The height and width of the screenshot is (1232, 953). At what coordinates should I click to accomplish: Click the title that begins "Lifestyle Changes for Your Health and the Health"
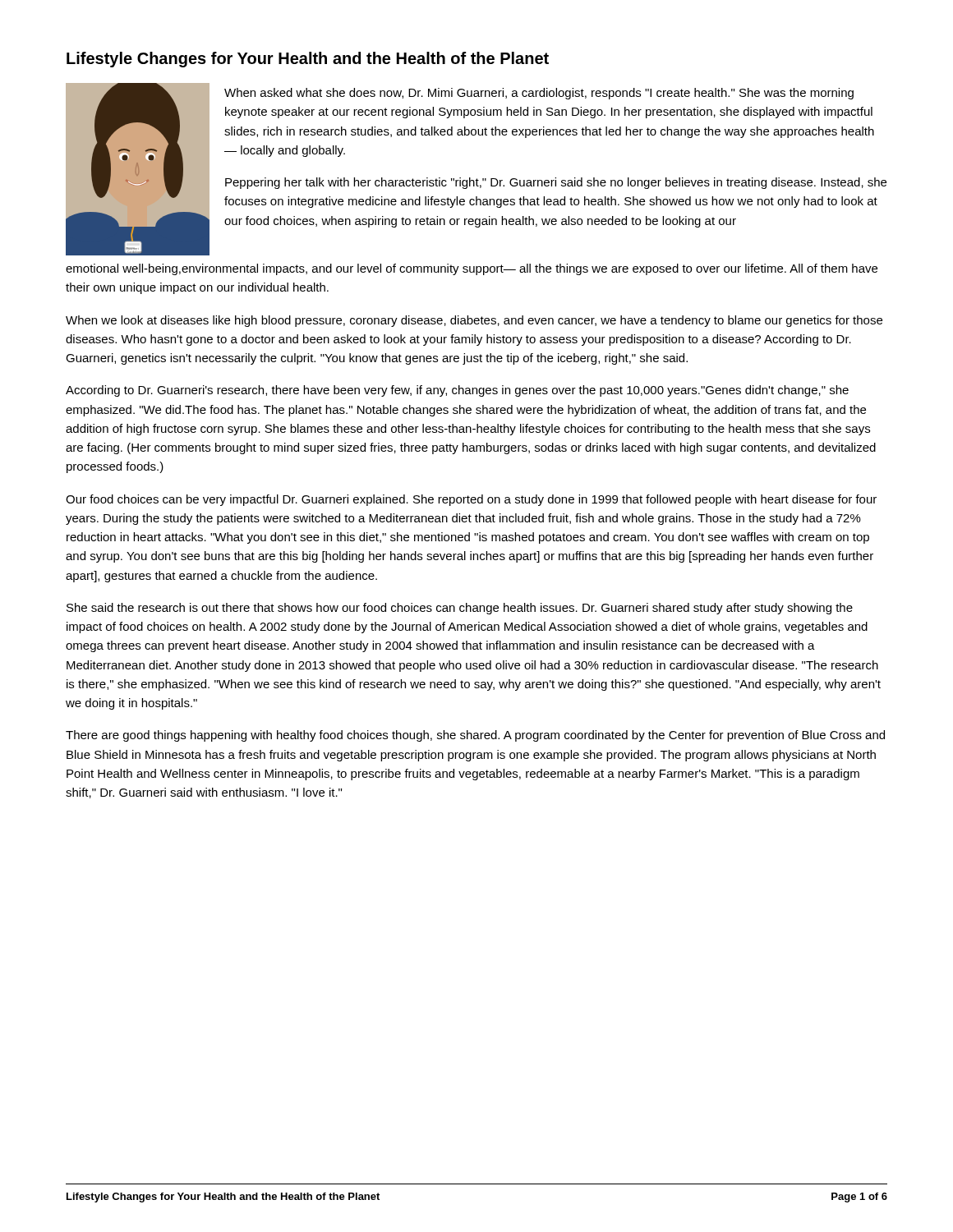coord(307,58)
